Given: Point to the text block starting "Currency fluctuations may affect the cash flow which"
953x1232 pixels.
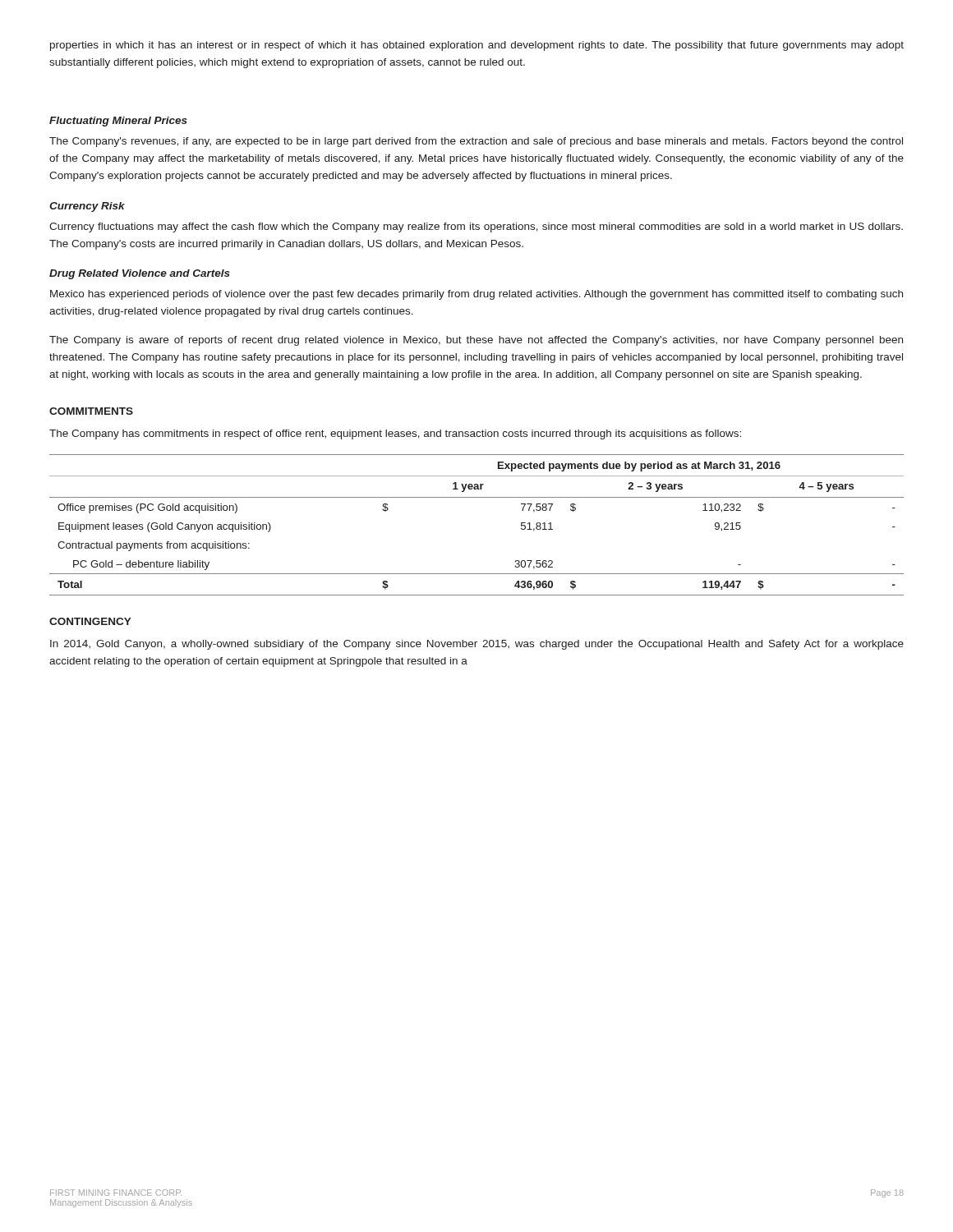Looking at the screenshot, I should pos(476,235).
